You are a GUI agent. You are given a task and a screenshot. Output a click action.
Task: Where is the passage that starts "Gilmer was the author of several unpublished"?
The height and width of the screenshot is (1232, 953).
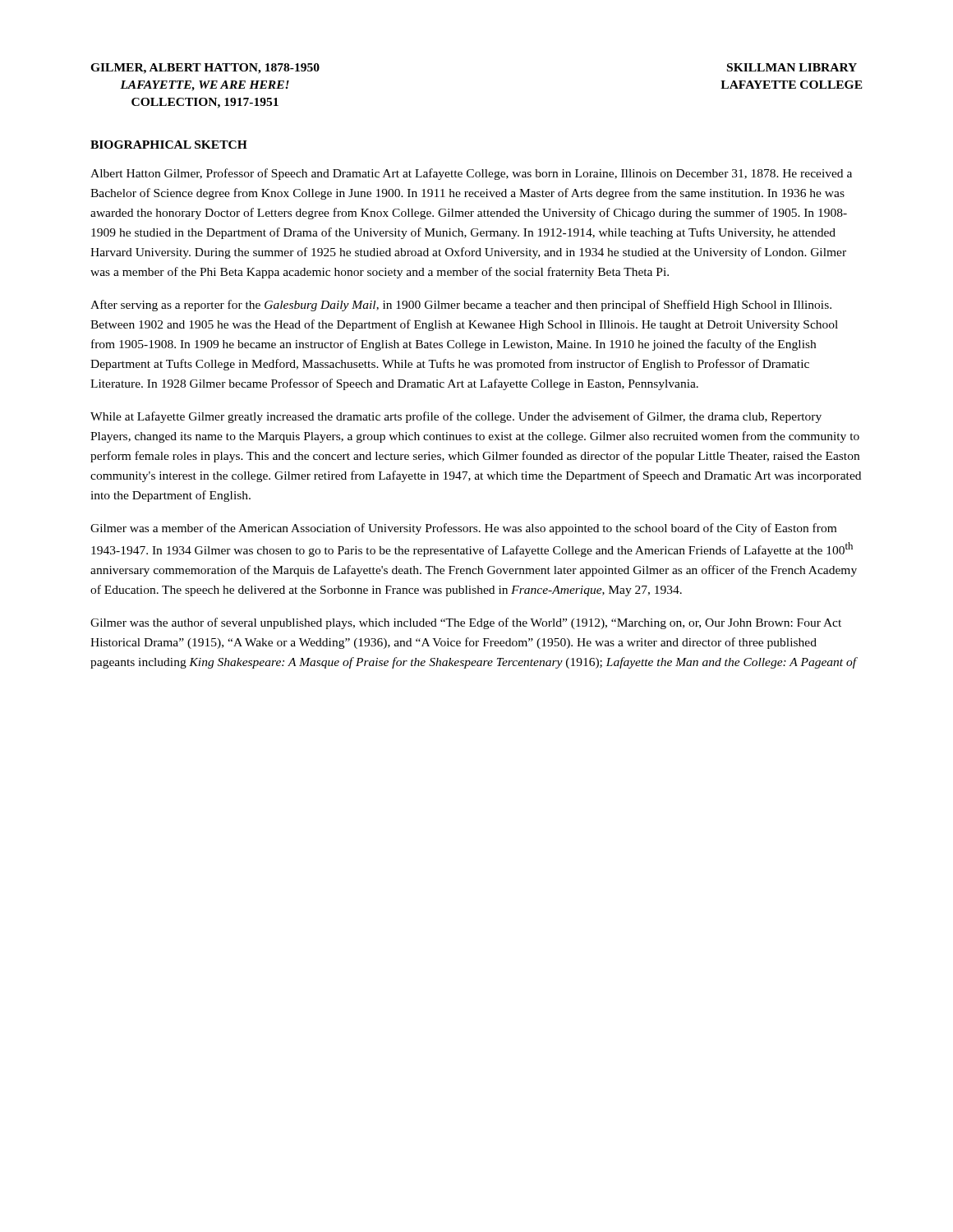pos(473,642)
